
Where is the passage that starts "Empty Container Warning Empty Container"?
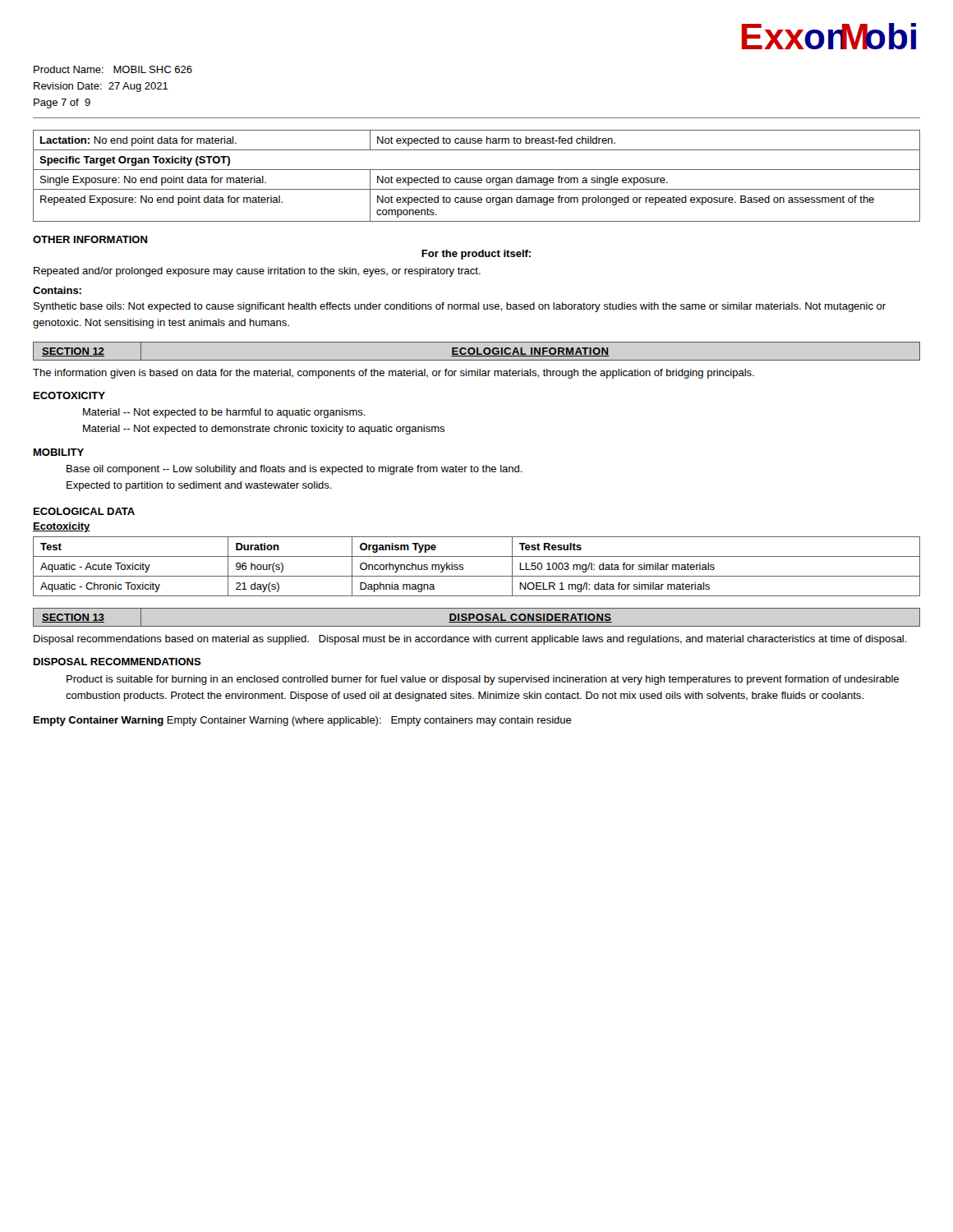pos(302,720)
